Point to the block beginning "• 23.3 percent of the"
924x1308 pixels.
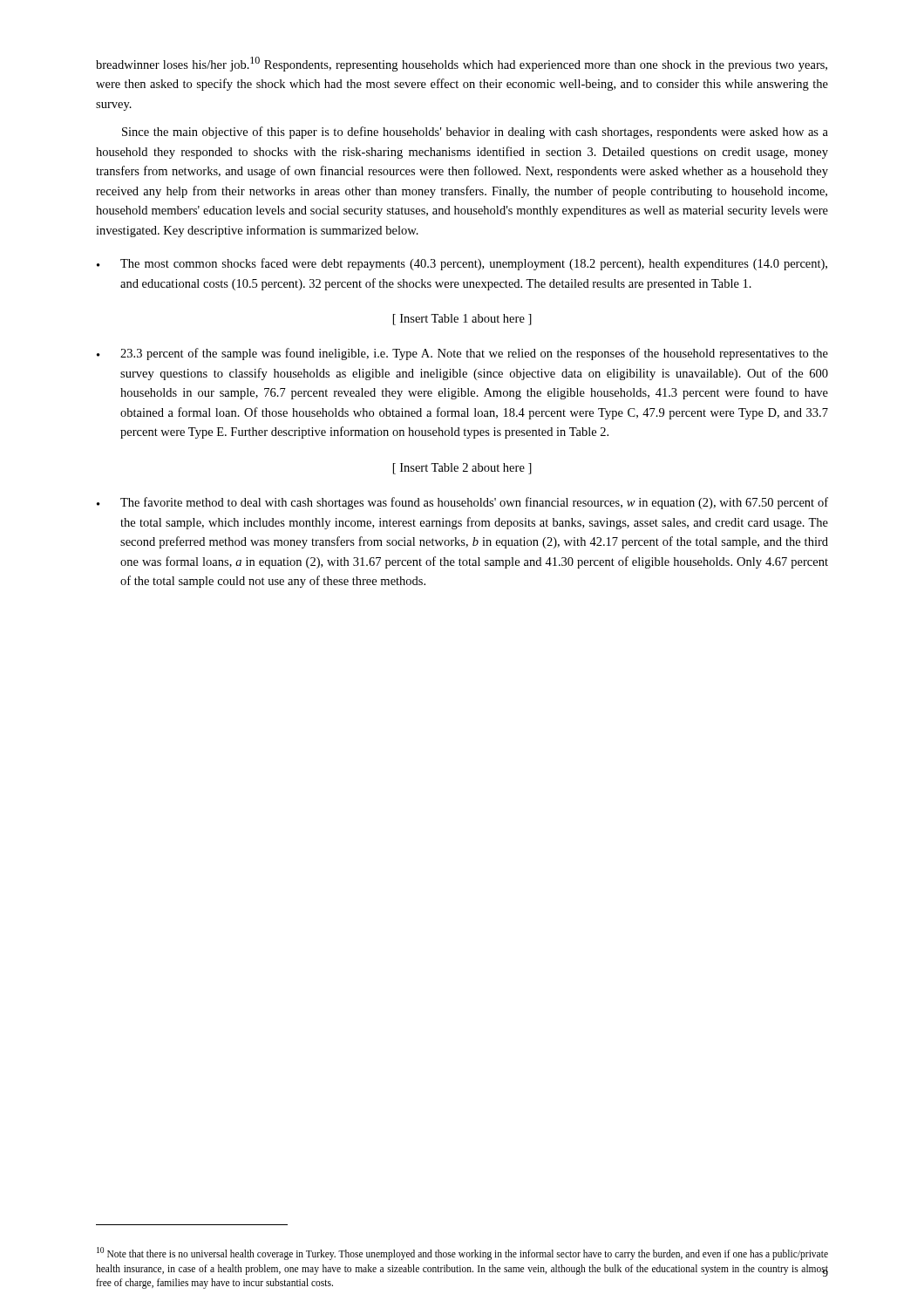point(462,393)
